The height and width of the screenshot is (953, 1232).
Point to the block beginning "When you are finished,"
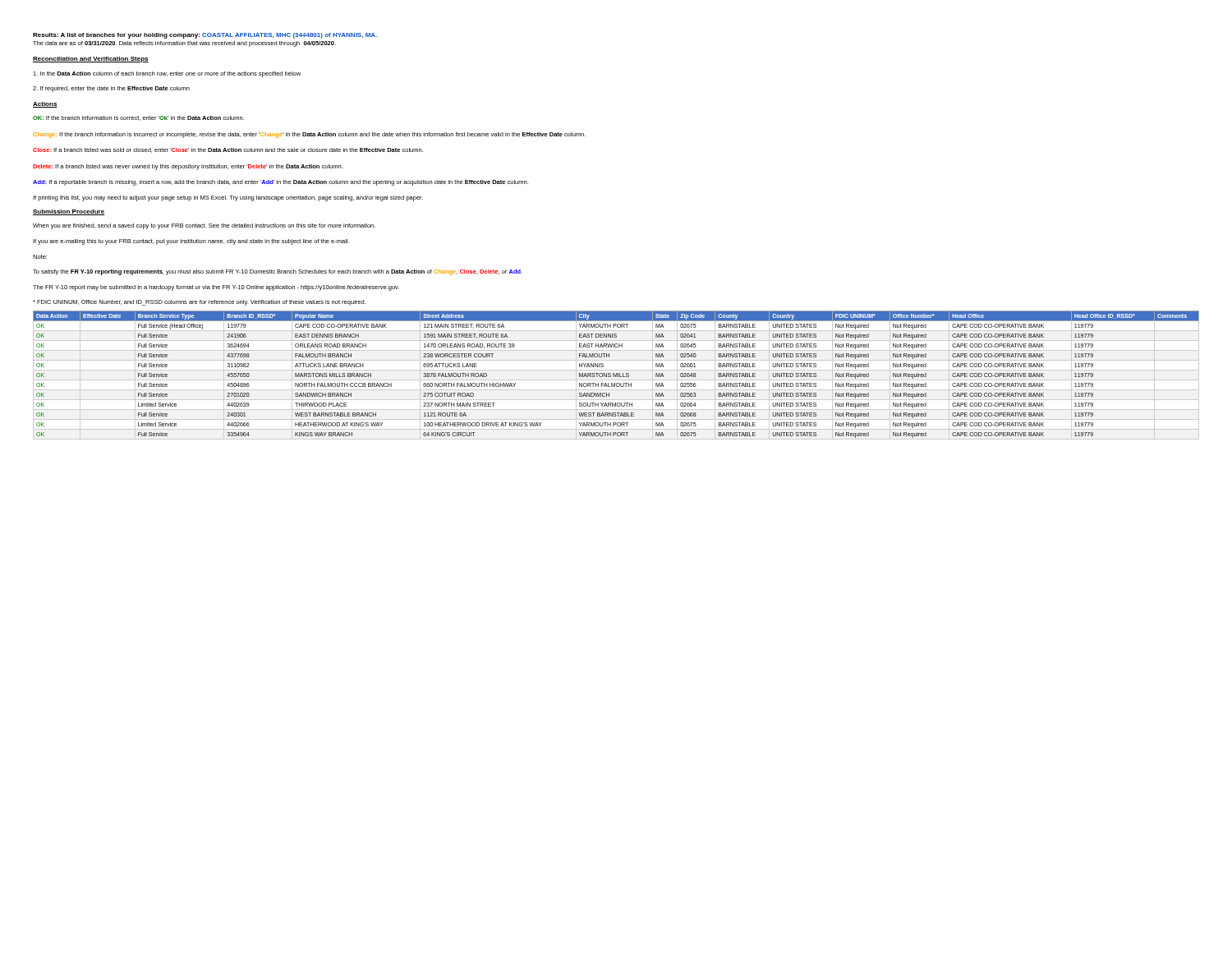[204, 226]
